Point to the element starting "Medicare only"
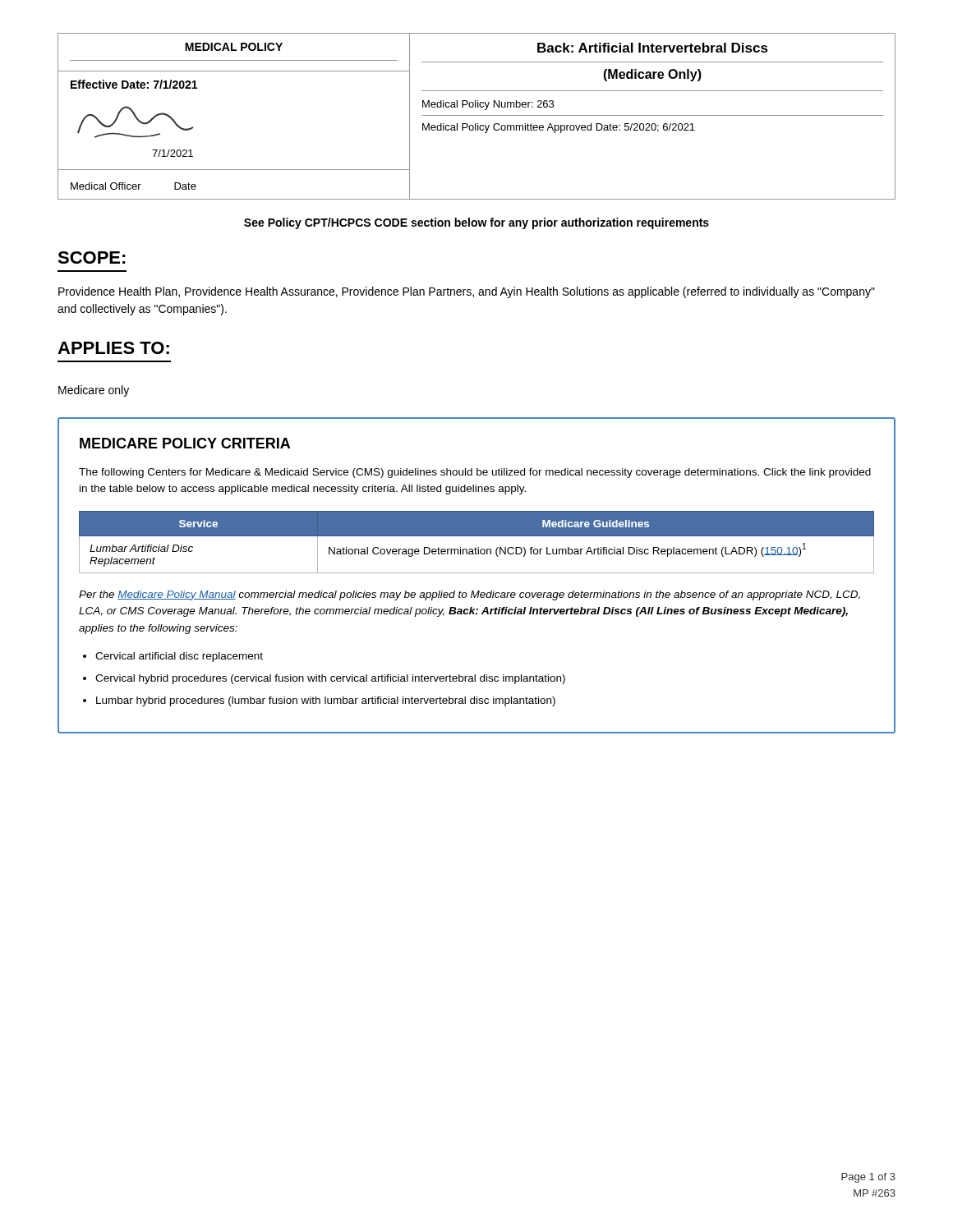Image resolution: width=953 pixels, height=1232 pixels. [x=93, y=390]
